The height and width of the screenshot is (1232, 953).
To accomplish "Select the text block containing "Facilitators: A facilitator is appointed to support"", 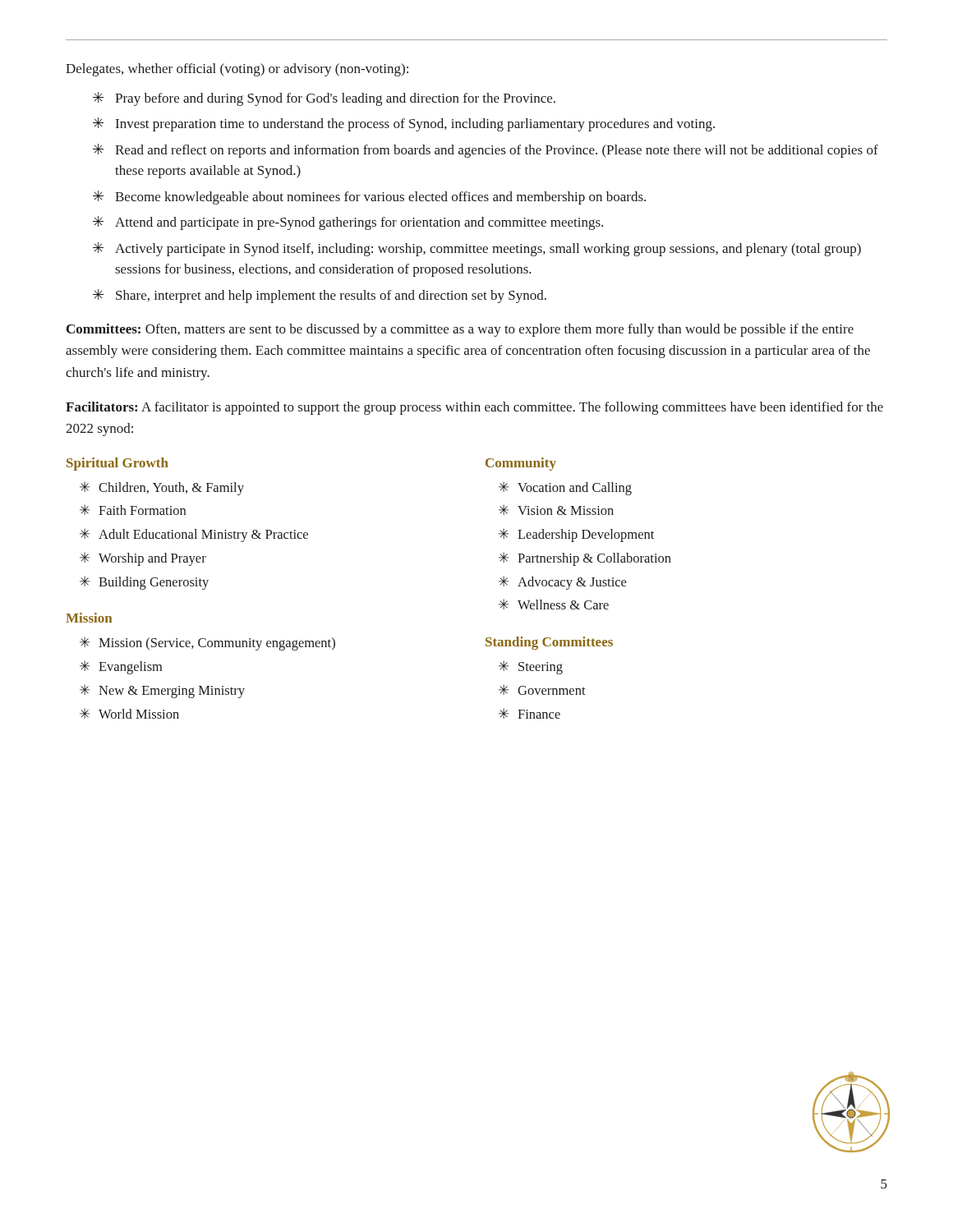I will [x=475, y=418].
